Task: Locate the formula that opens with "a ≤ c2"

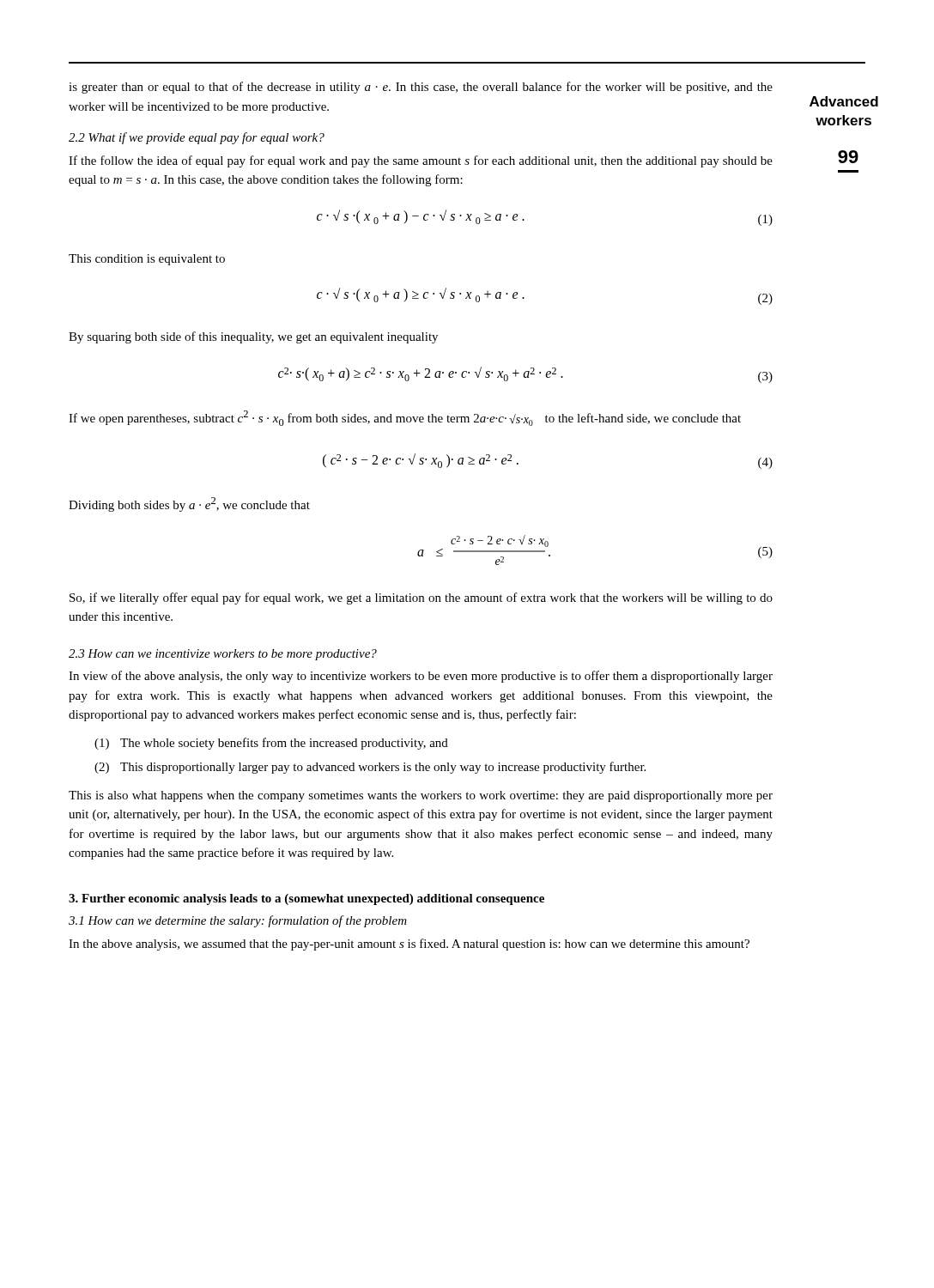Action: 532,548
